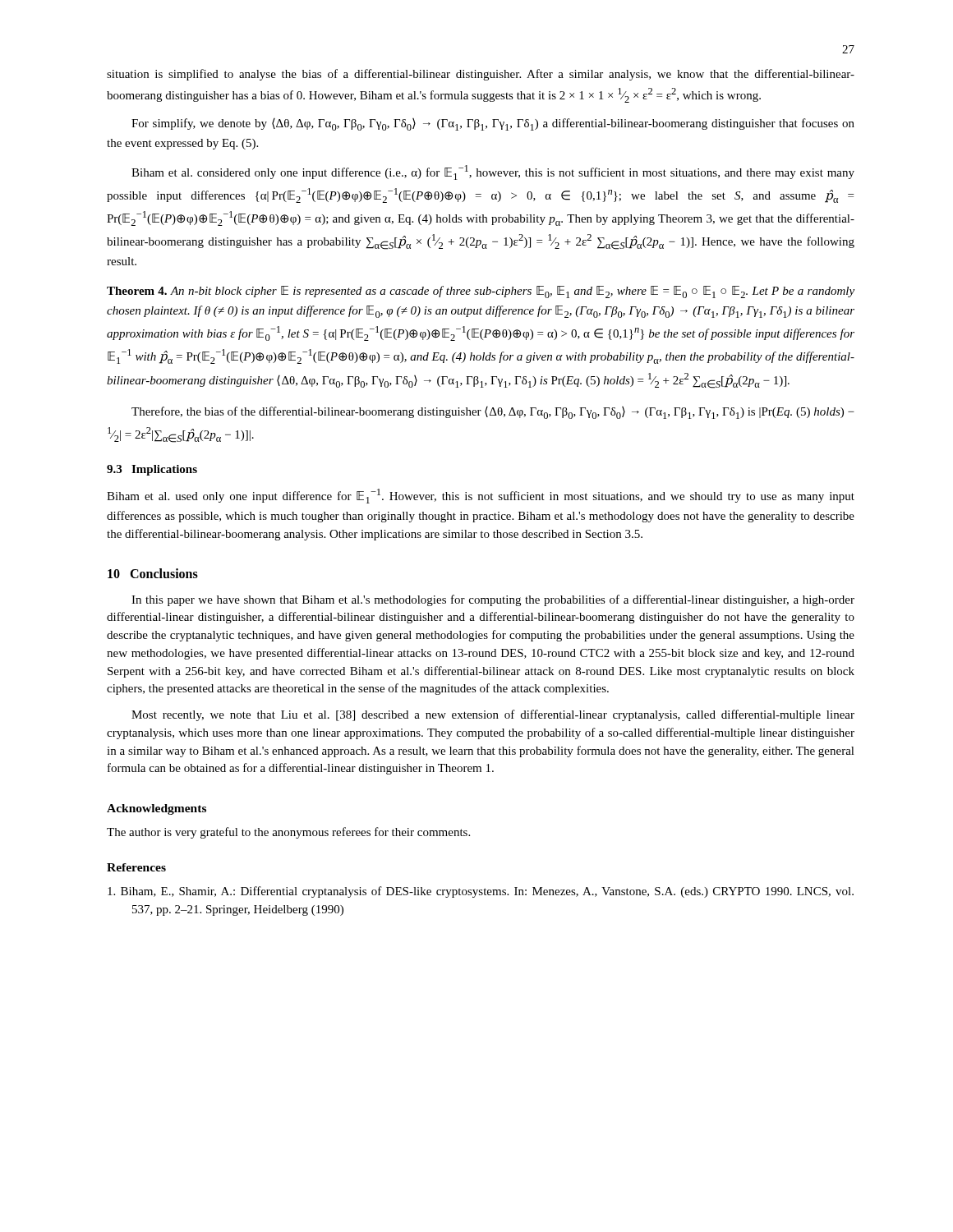Locate the text block that says "Most recently, we note that"
Image resolution: width=953 pixels, height=1232 pixels.
(481, 742)
